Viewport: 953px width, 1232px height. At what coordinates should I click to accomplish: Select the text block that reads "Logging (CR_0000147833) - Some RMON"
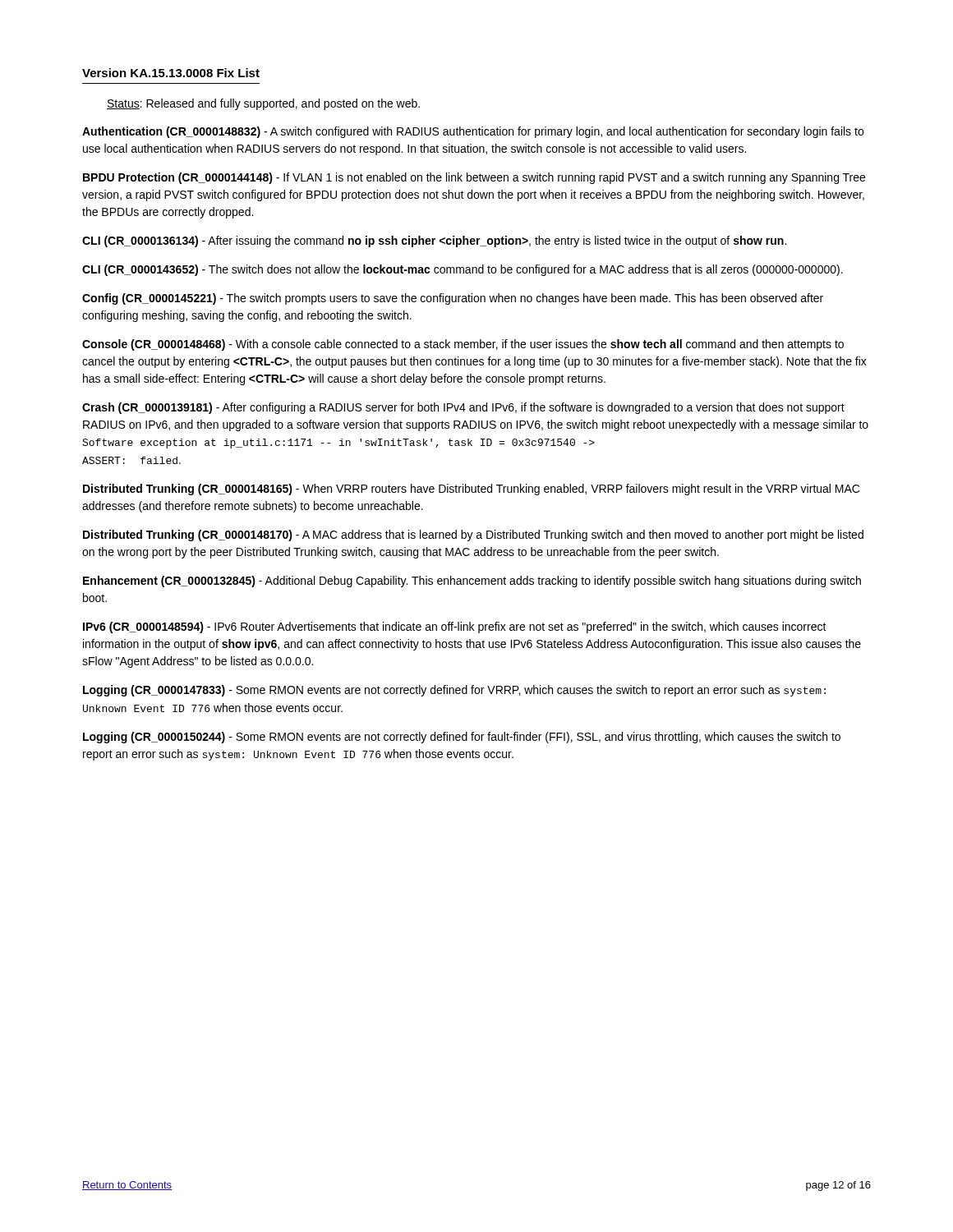tap(455, 699)
